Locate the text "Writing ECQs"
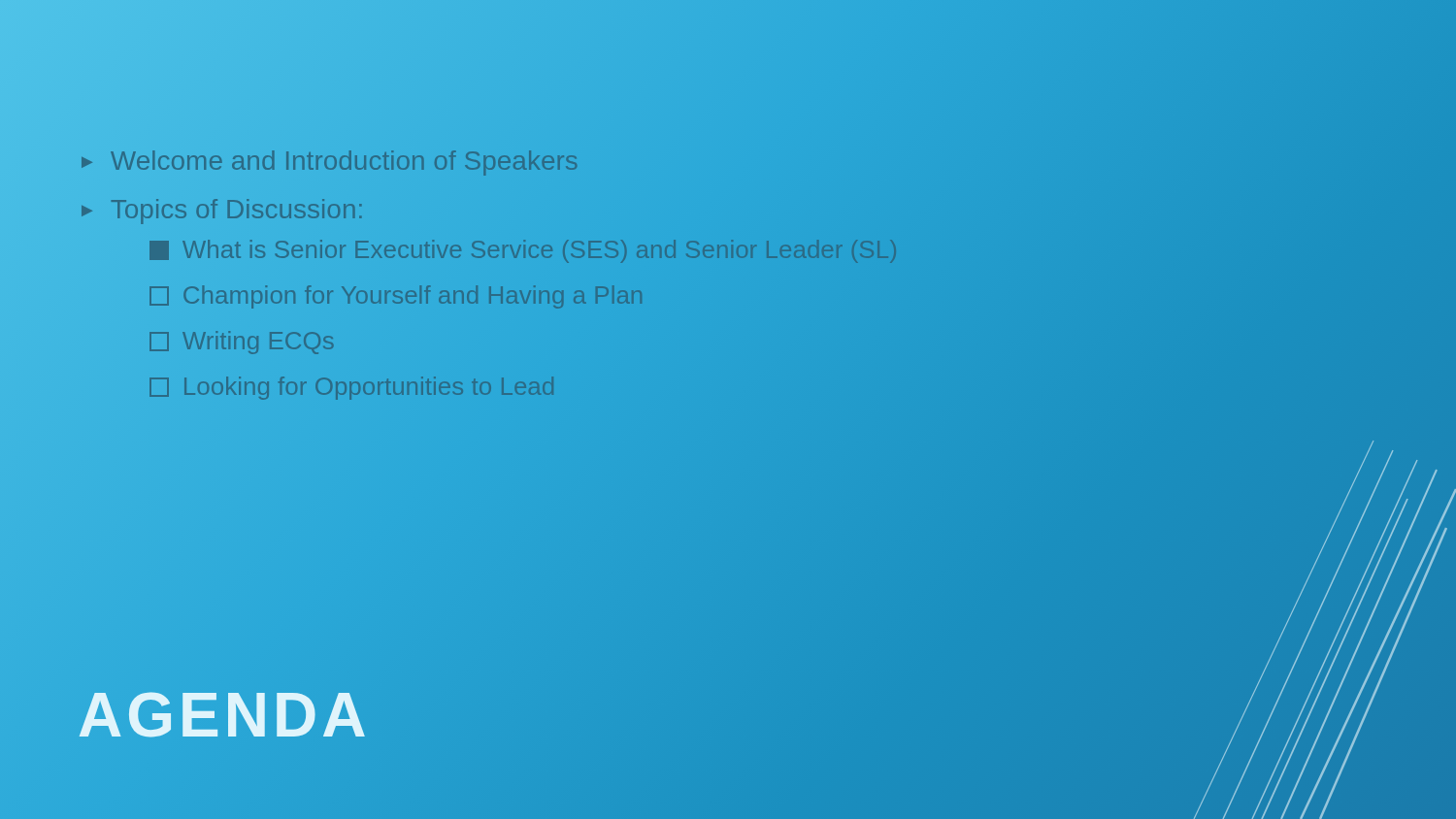This screenshot has width=1456, height=819. 242,341
